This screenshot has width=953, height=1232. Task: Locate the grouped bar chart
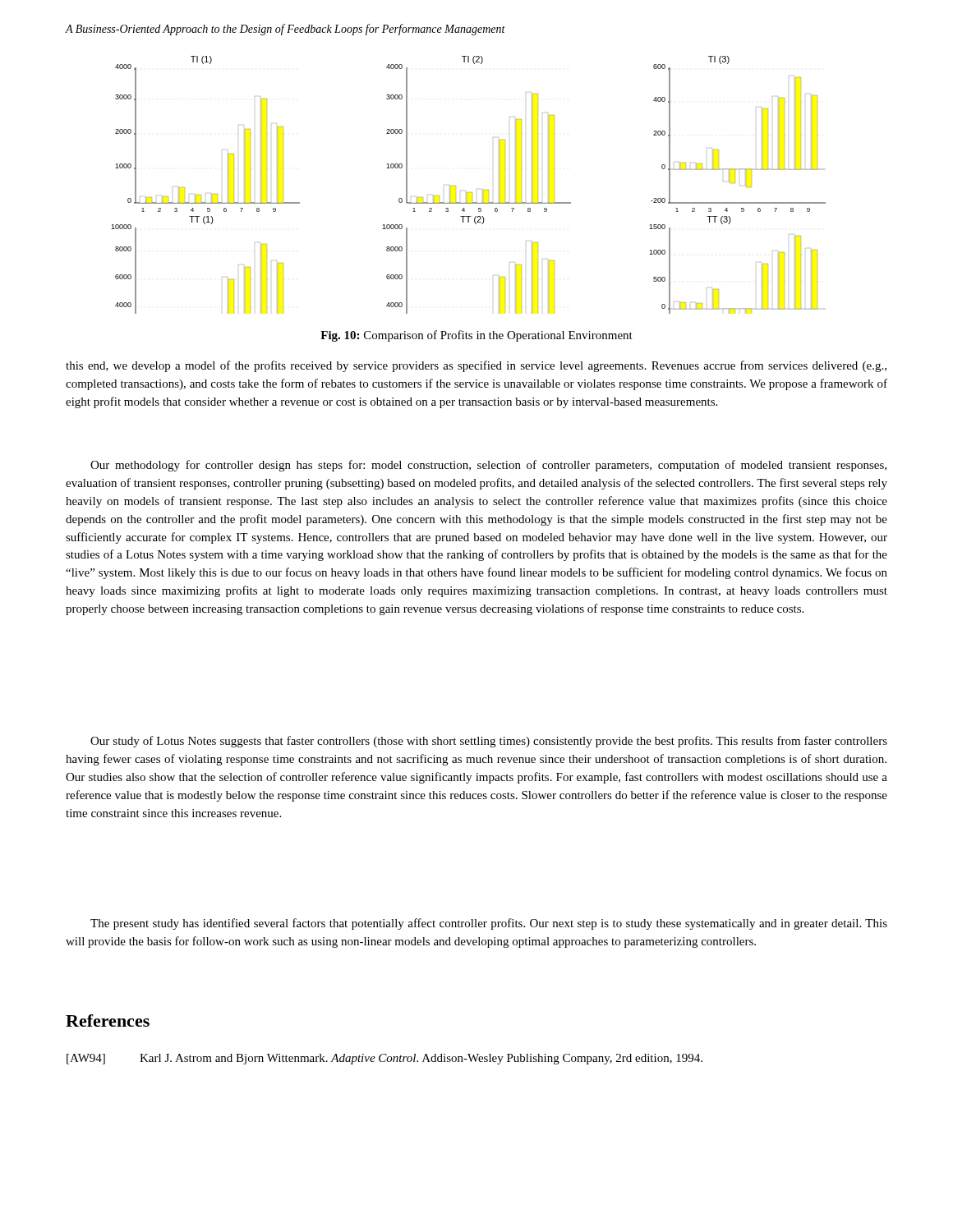pos(476,178)
